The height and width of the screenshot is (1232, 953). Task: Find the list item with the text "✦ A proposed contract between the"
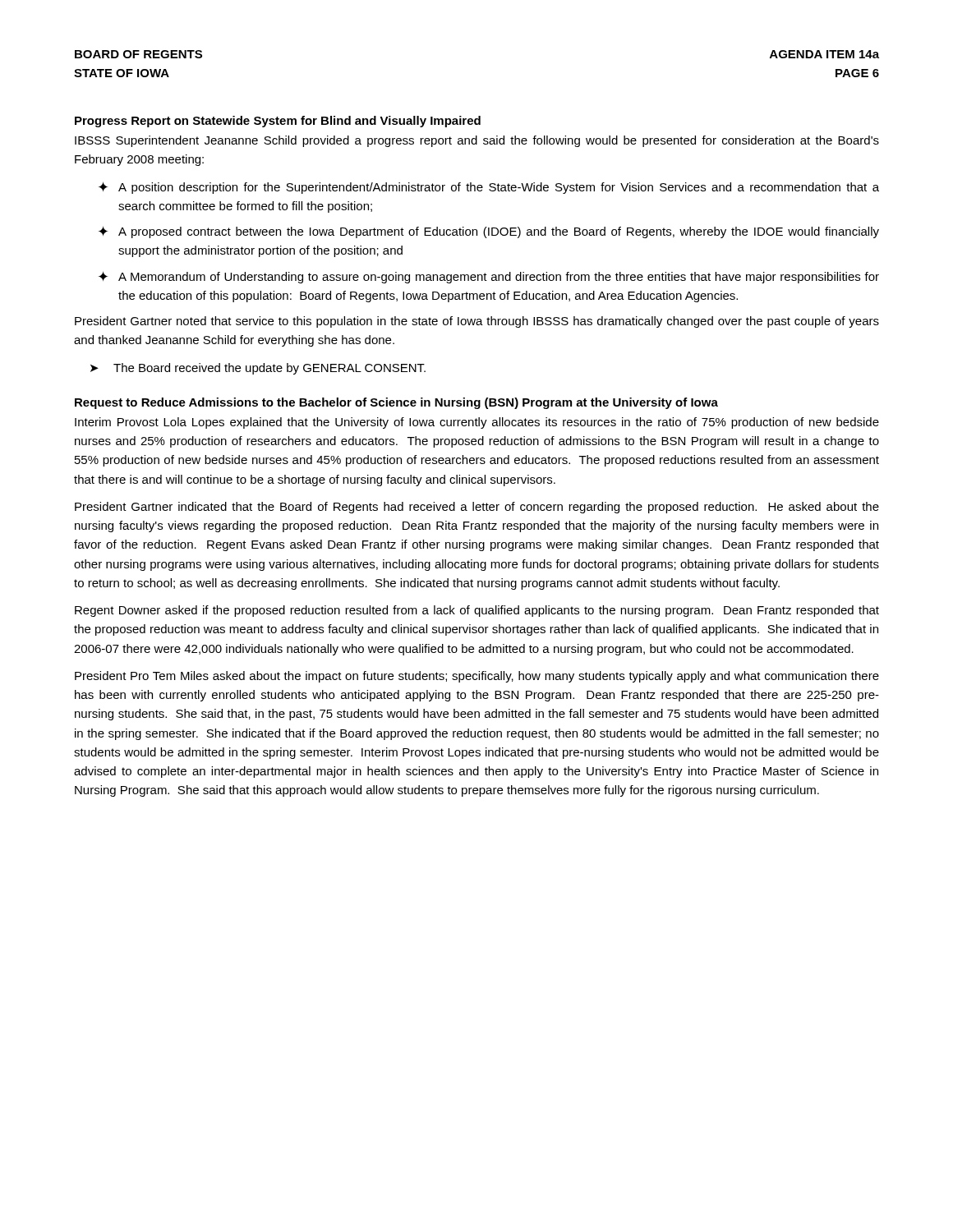pyautogui.click(x=488, y=241)
